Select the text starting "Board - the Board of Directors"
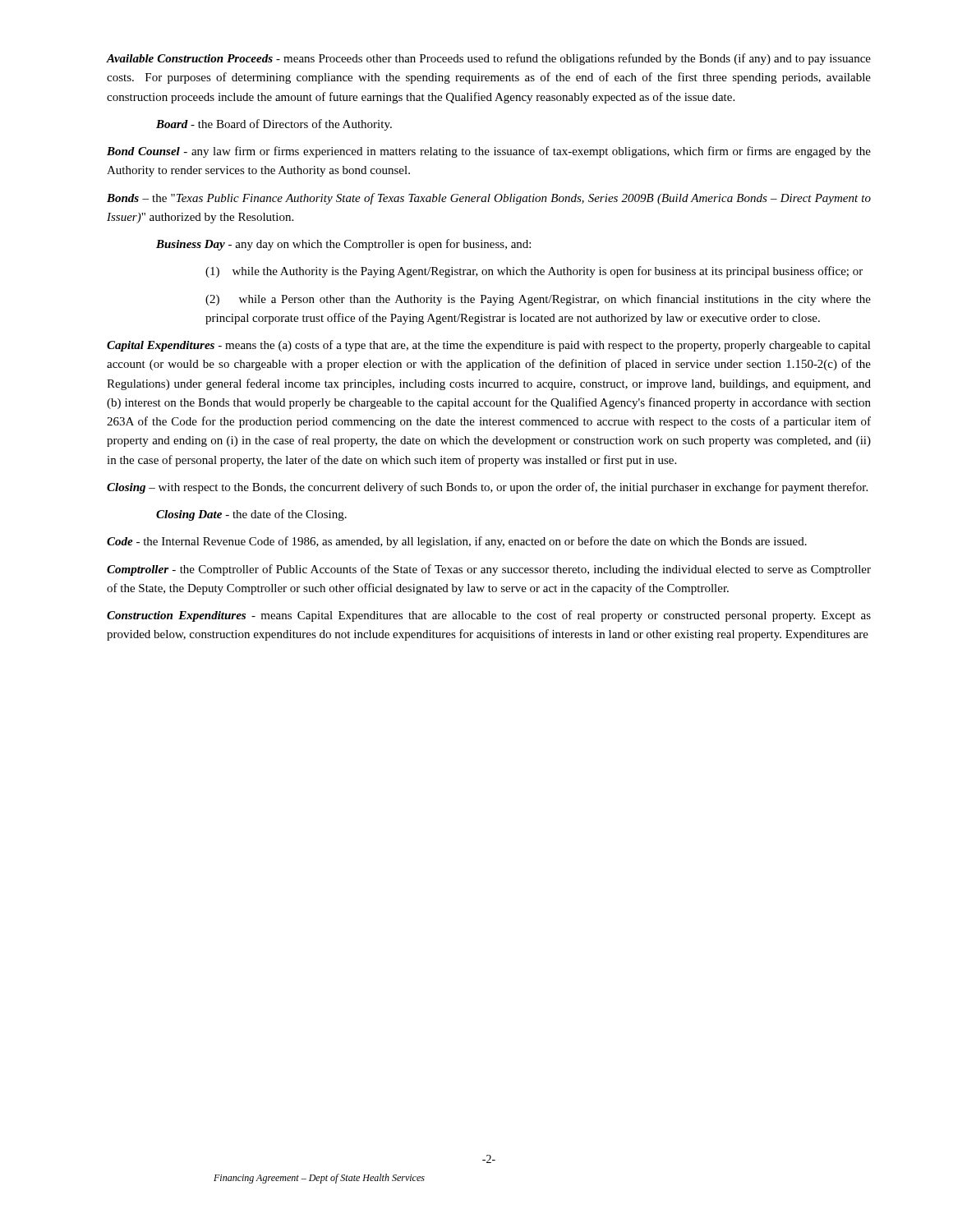The height and width of the screenshot is (1232, 953). (x=274, y=124)
